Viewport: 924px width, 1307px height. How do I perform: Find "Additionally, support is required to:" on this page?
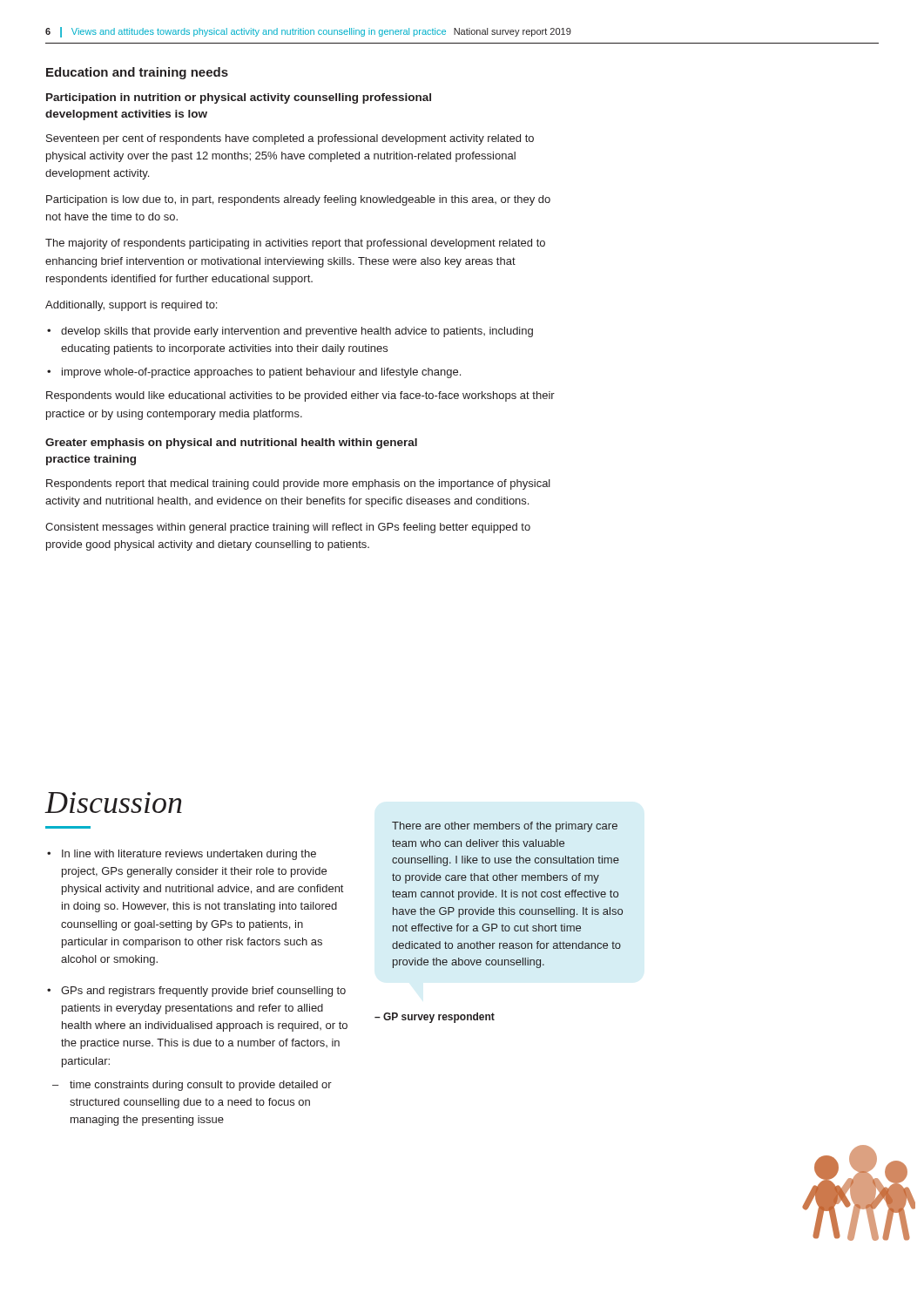tap(132, 304)
